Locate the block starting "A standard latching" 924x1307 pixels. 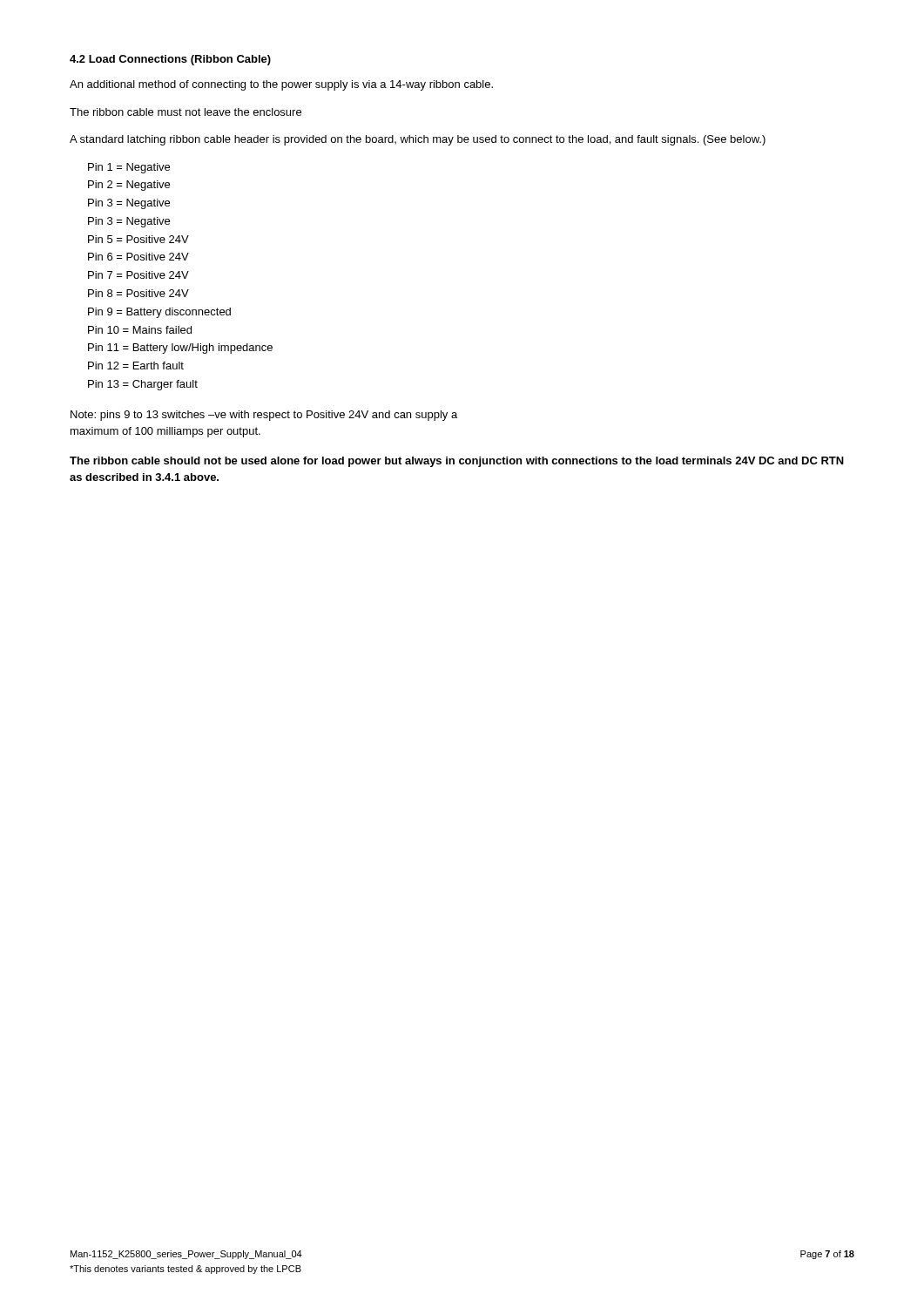click(418, 139)
